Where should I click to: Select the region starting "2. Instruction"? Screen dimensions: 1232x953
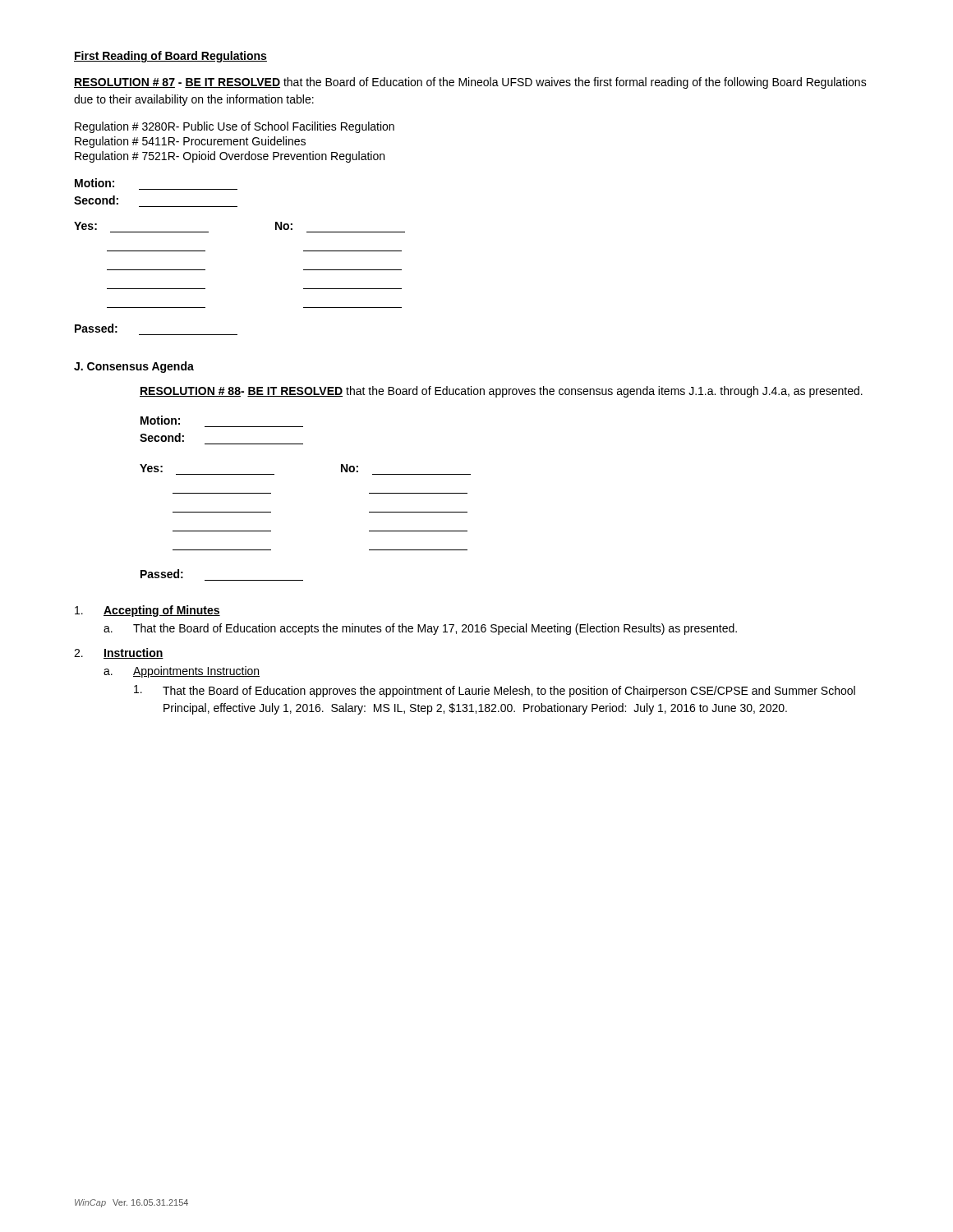click(118, 653)
